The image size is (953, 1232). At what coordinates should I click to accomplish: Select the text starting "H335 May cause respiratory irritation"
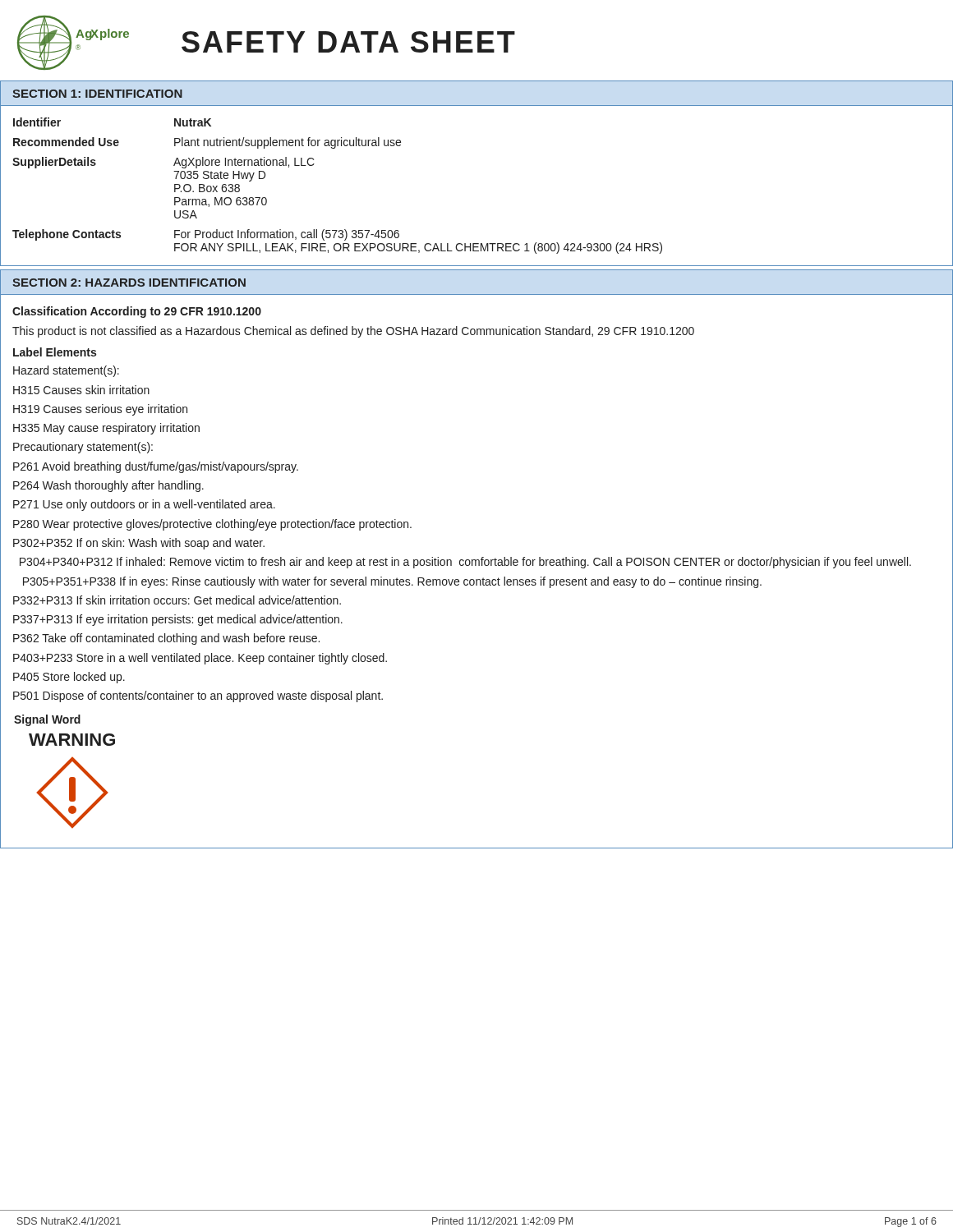point(106,428)
